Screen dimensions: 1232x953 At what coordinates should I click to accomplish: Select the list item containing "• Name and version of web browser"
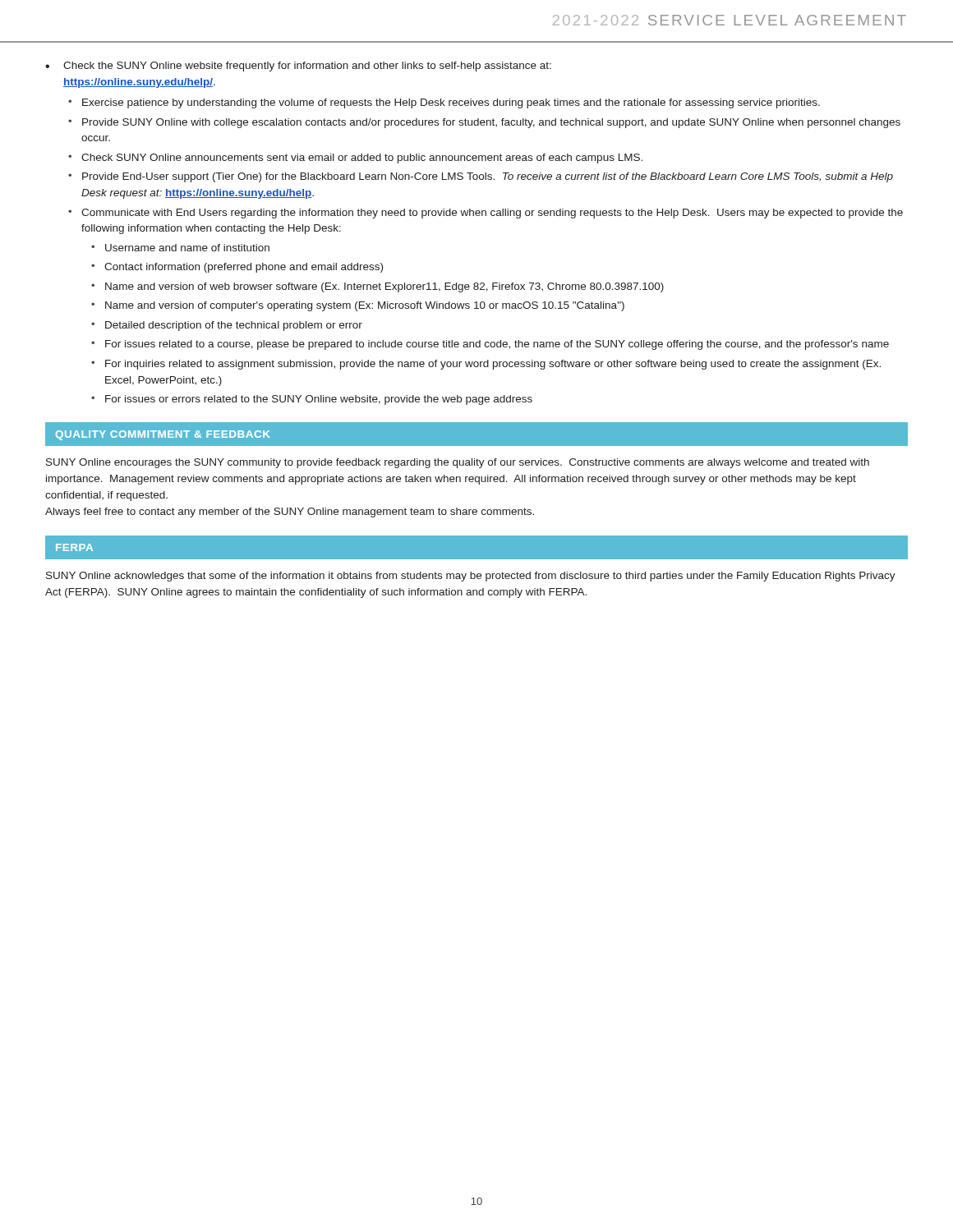[x=500, y=286]
